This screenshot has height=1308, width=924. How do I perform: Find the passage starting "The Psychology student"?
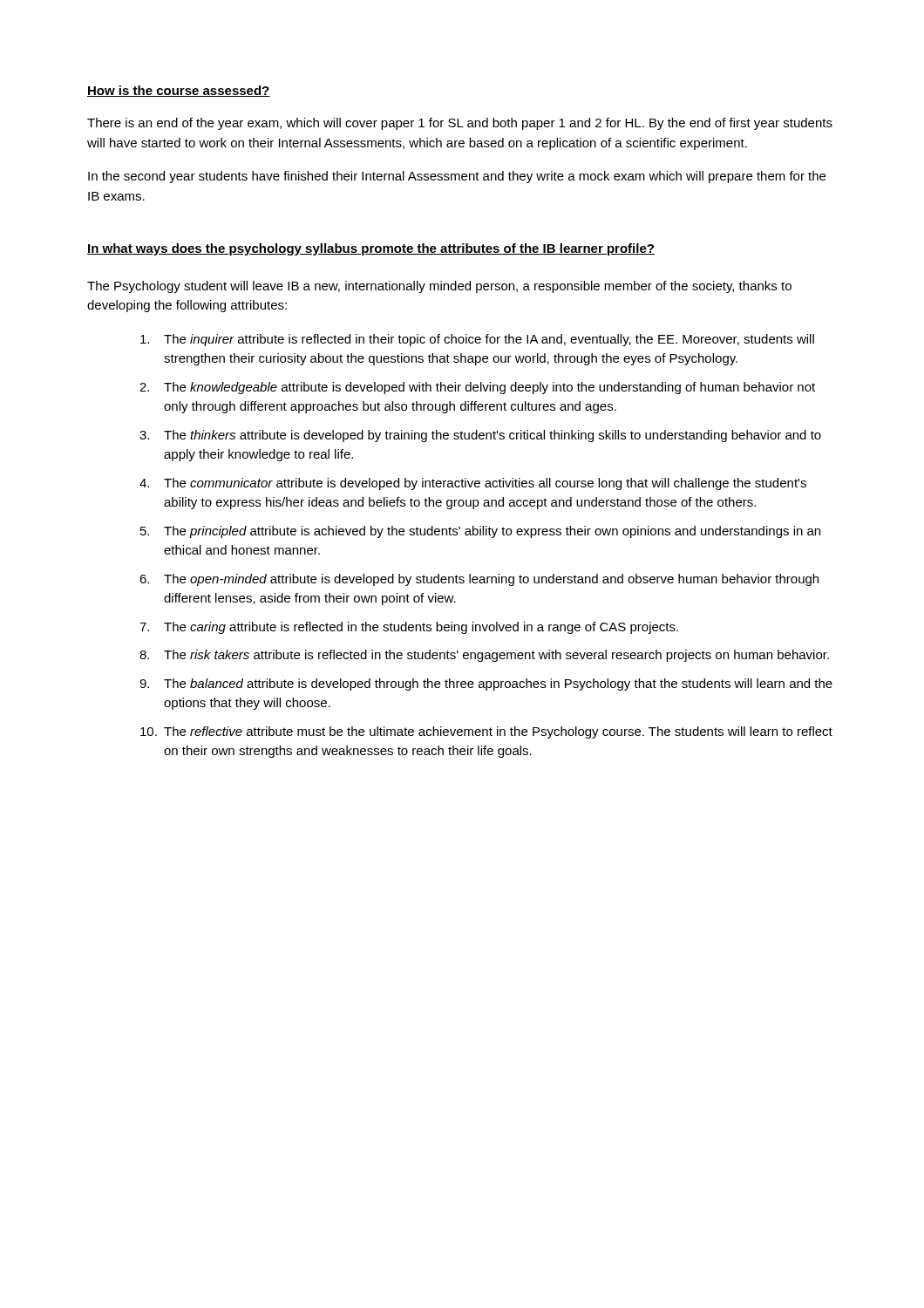462,296
